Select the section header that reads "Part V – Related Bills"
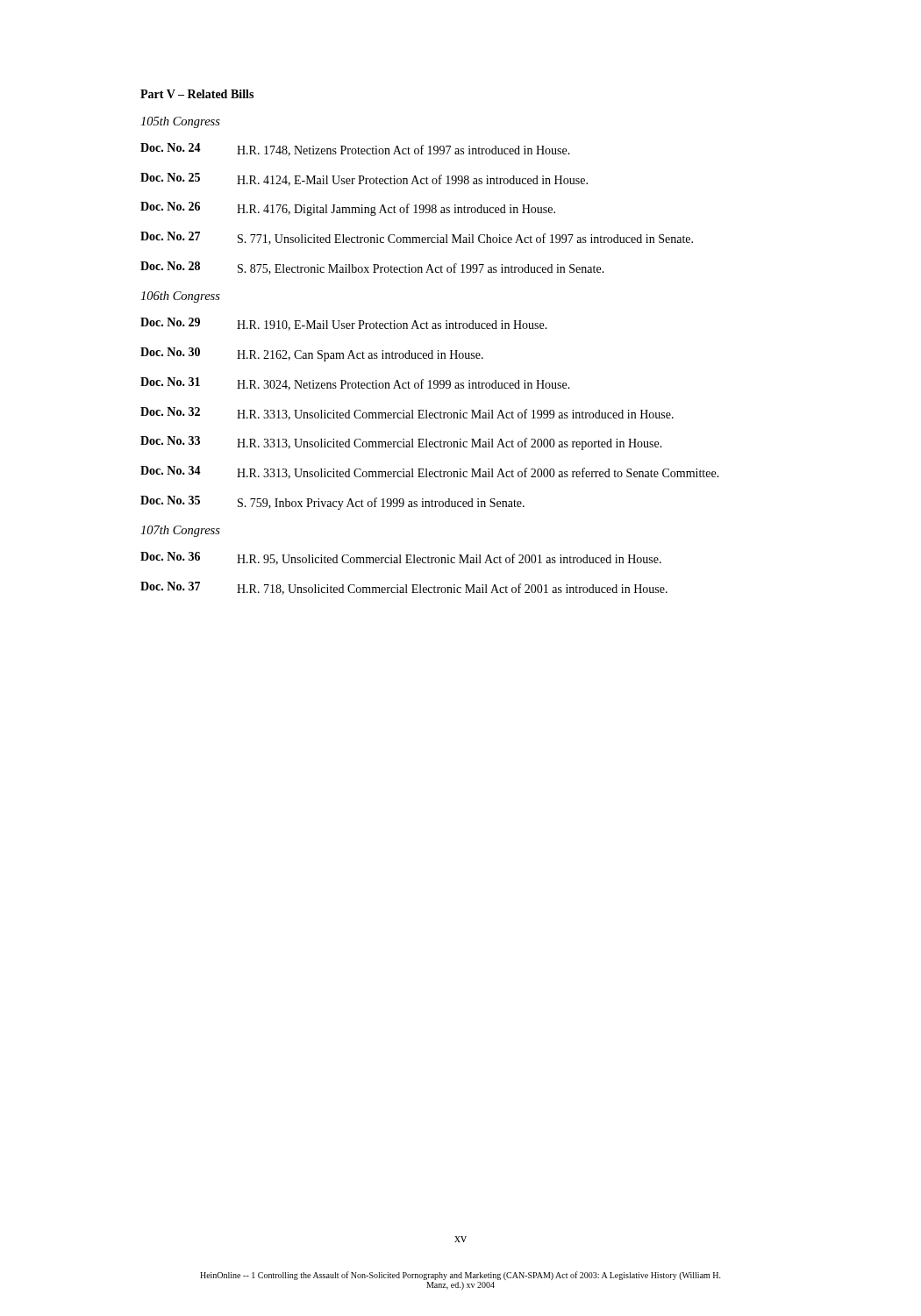Viewport: 921px width, 1316px height. pos(197,94)
